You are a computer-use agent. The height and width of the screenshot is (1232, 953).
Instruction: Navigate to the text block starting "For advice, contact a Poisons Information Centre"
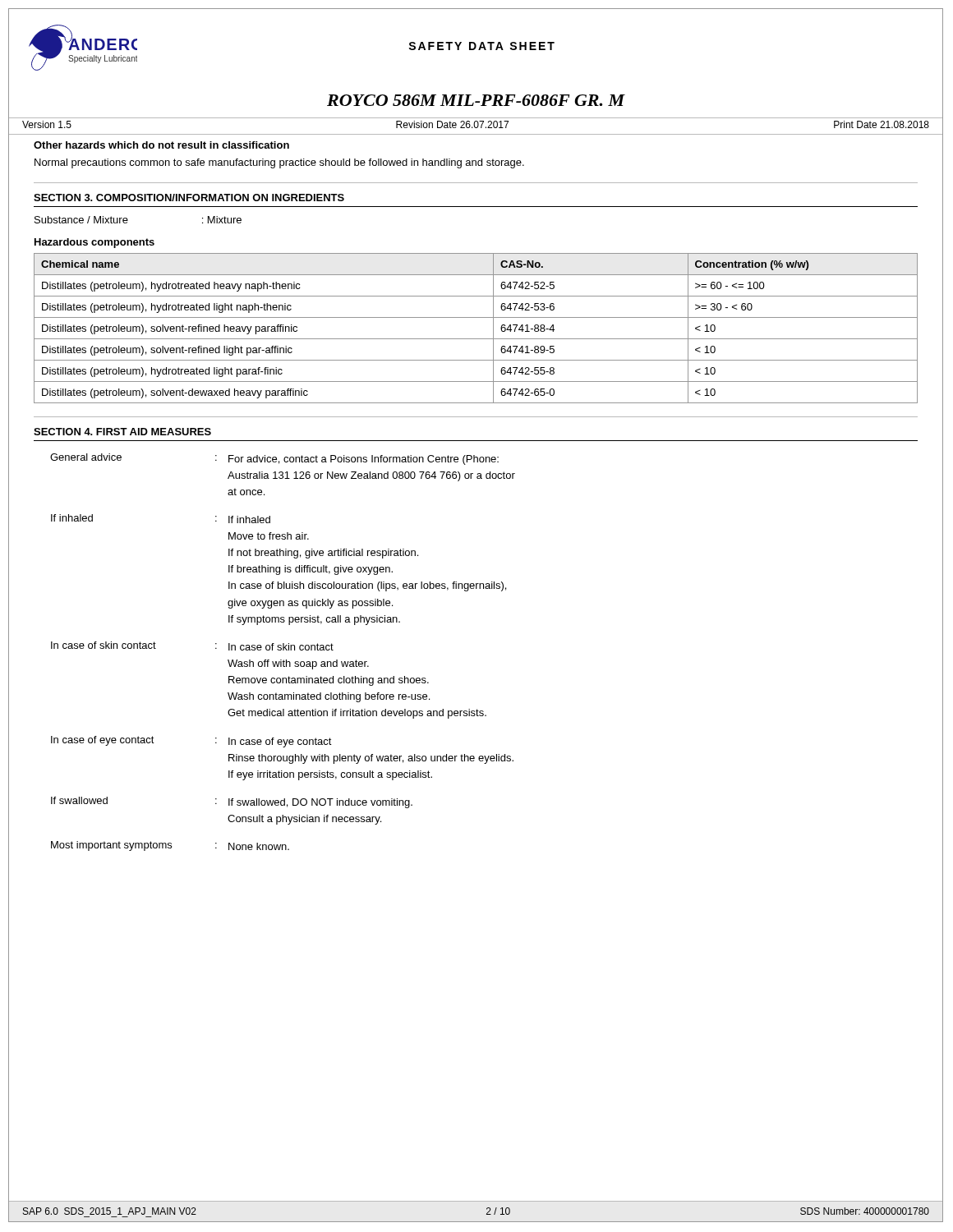[371, 475]
